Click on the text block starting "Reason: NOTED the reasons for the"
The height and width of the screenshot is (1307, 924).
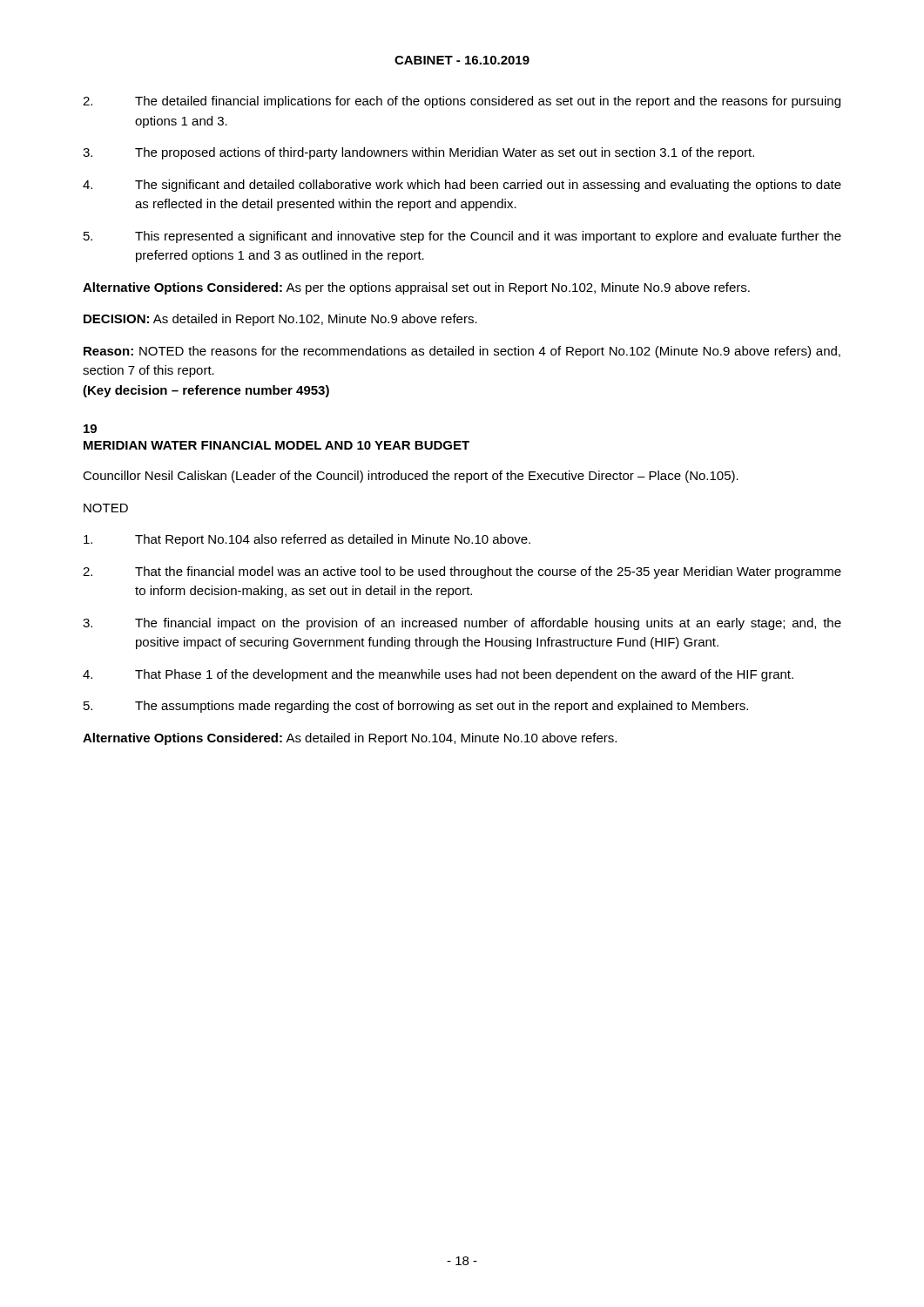[x=462, y=352]
